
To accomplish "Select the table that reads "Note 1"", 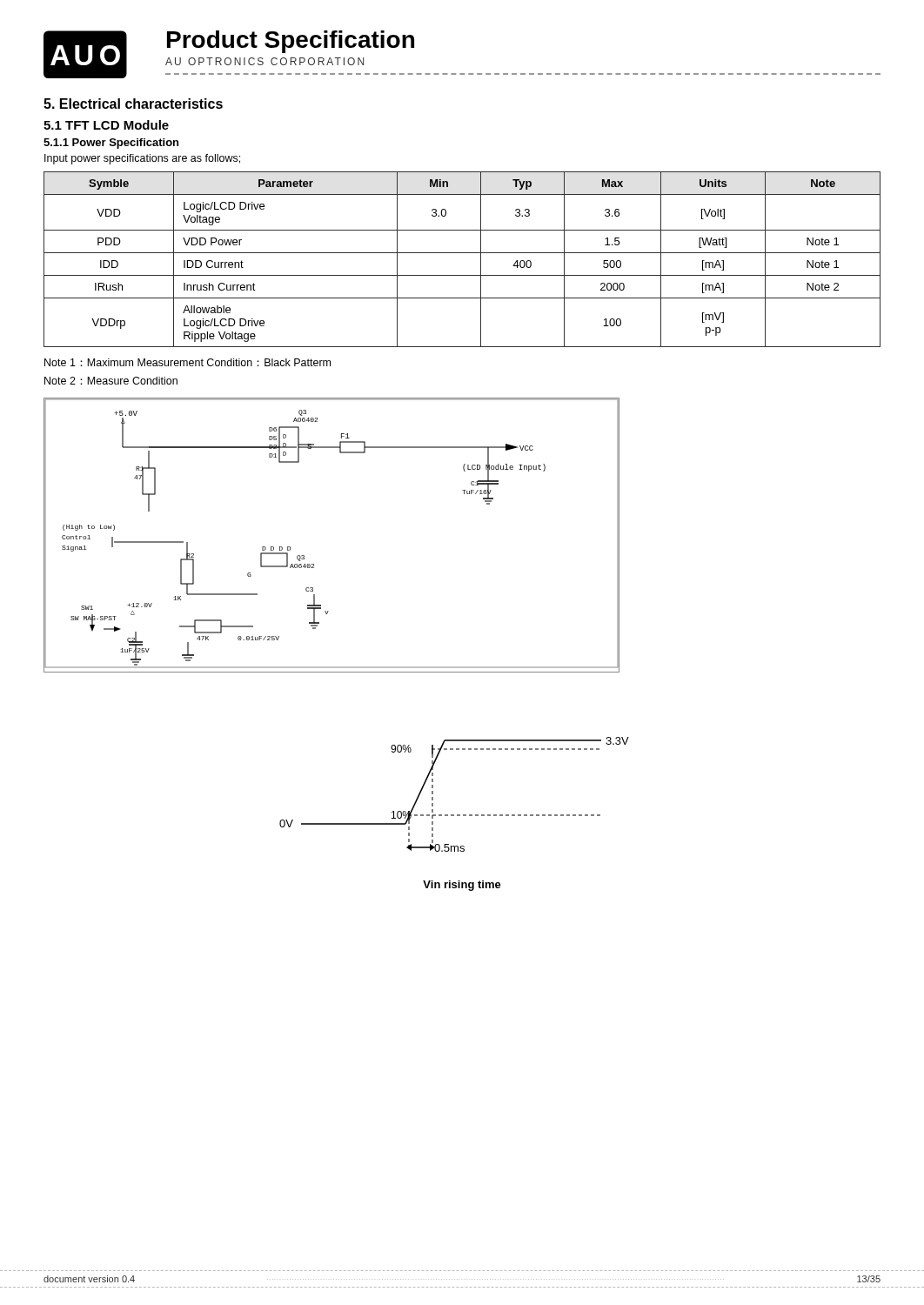I will [x=462, y=259].
